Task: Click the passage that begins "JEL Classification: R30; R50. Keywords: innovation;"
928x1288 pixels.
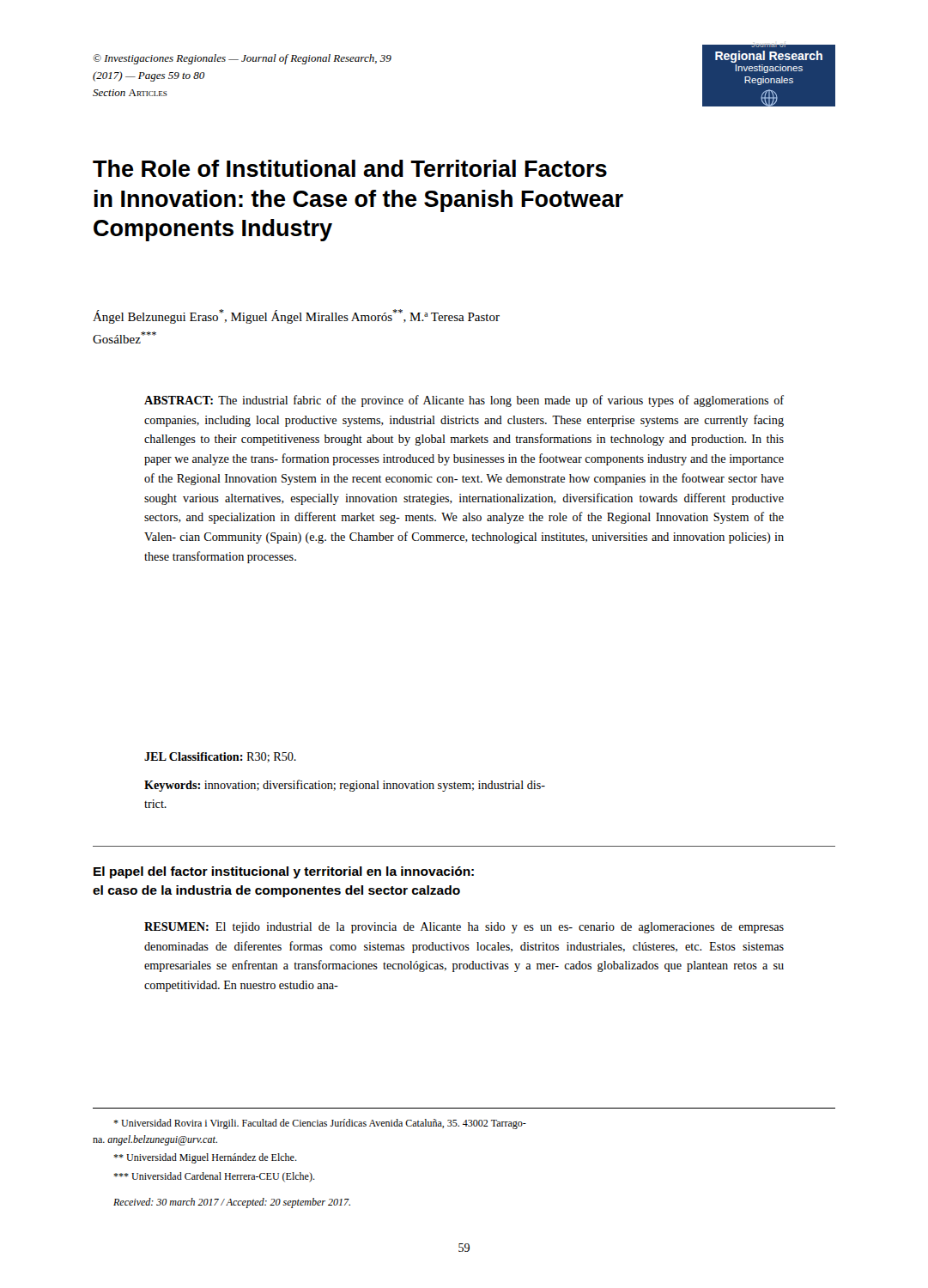Action: pos(464,781)
